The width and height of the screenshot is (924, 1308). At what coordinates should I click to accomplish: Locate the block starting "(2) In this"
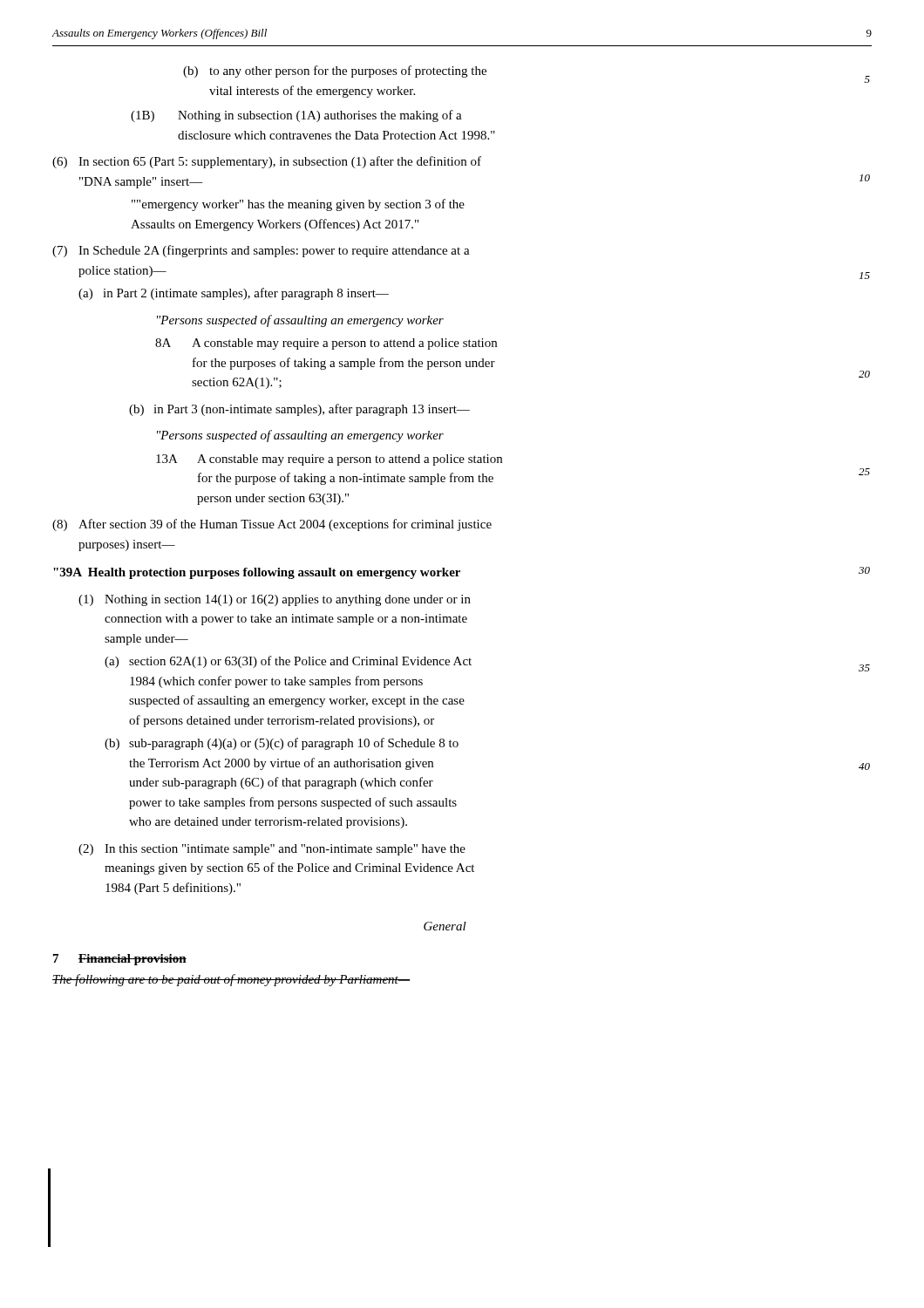[277, 868]
